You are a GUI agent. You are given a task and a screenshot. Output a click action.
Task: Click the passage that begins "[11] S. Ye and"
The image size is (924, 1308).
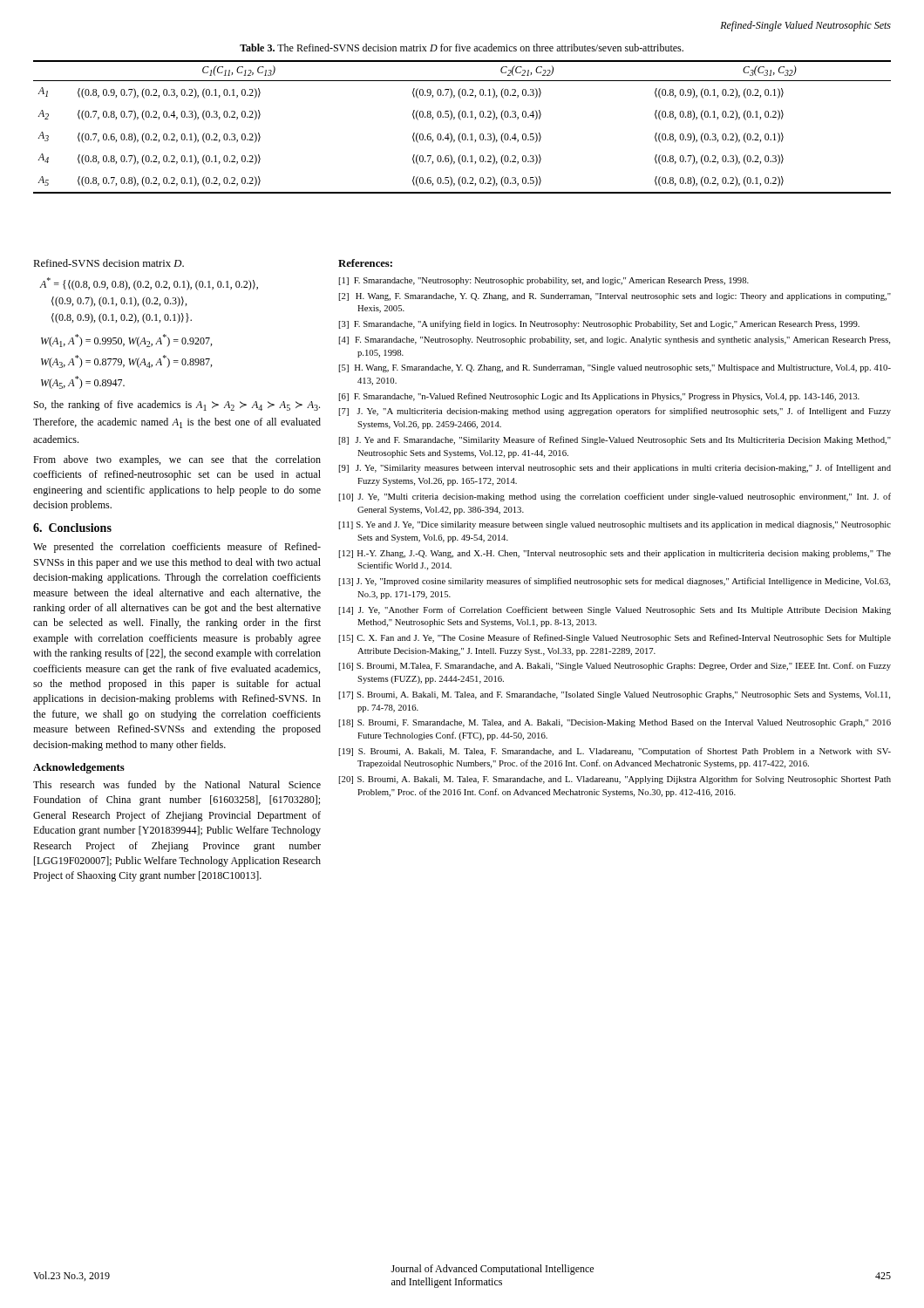615,531
